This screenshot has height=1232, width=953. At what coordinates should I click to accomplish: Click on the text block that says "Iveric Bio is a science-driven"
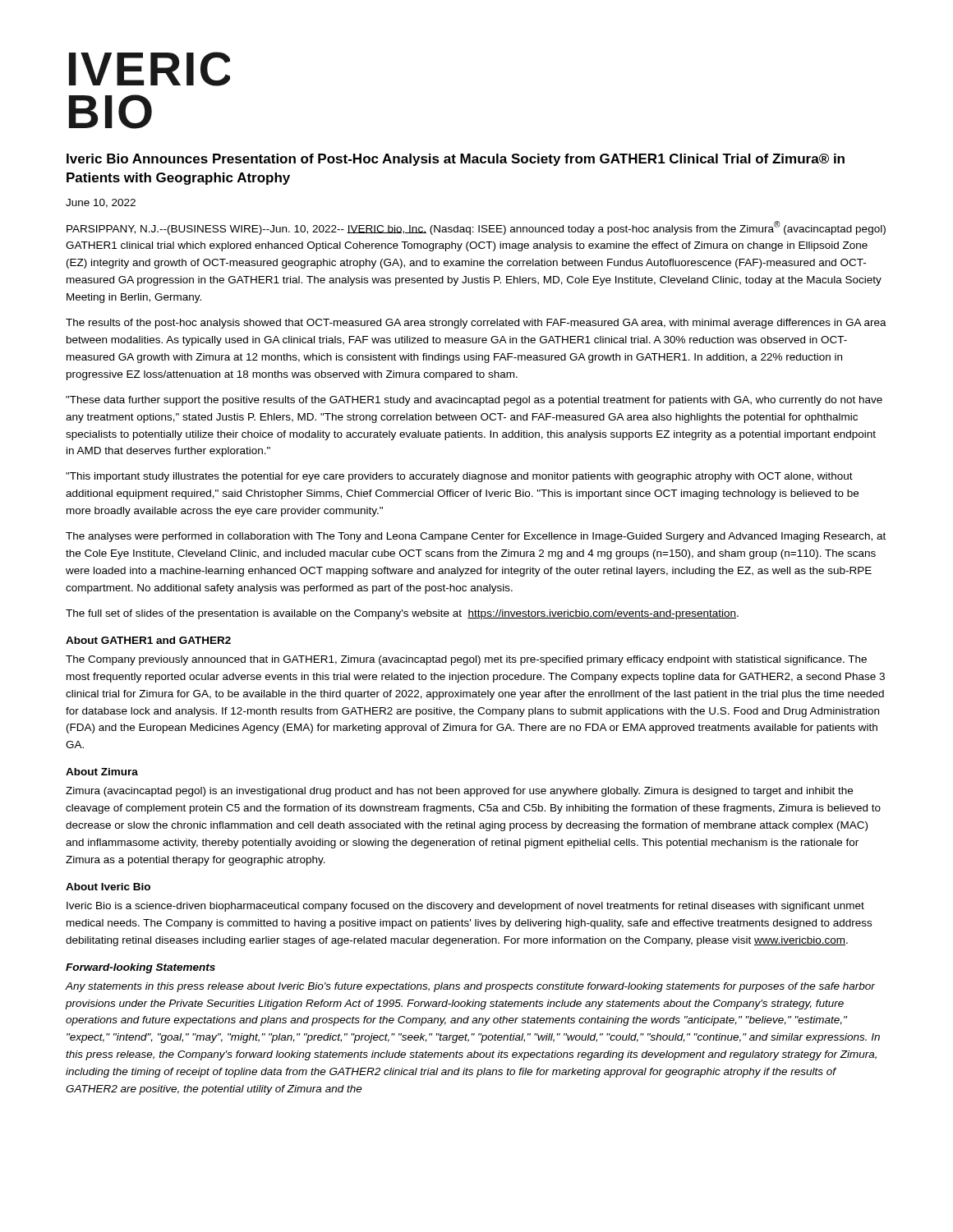pyautogui.click(x=469, y=923)
